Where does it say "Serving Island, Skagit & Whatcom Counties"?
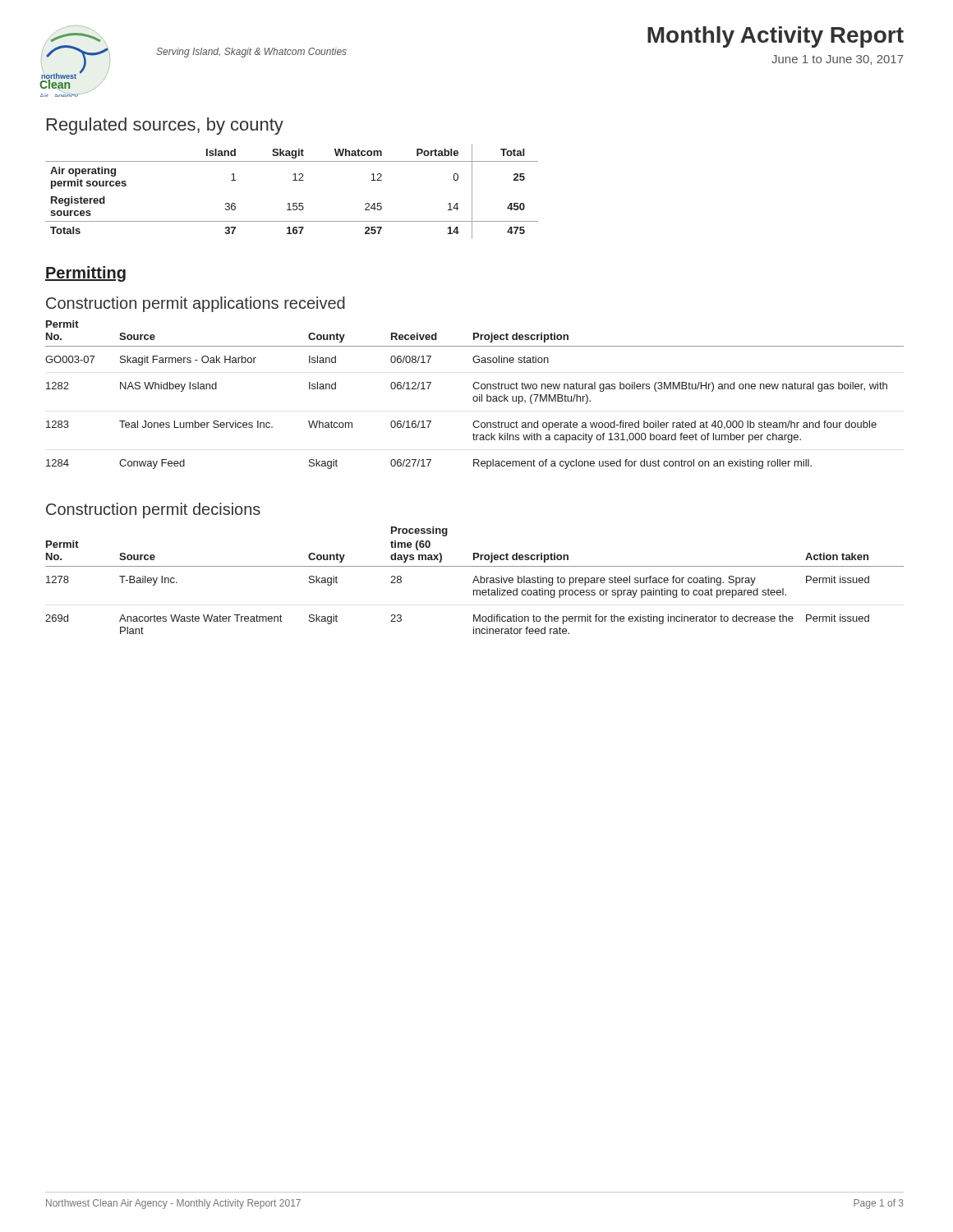Image resolution: width=953 pixels, height=1232 pixels. pyautogui.click(x=251, y=52)
